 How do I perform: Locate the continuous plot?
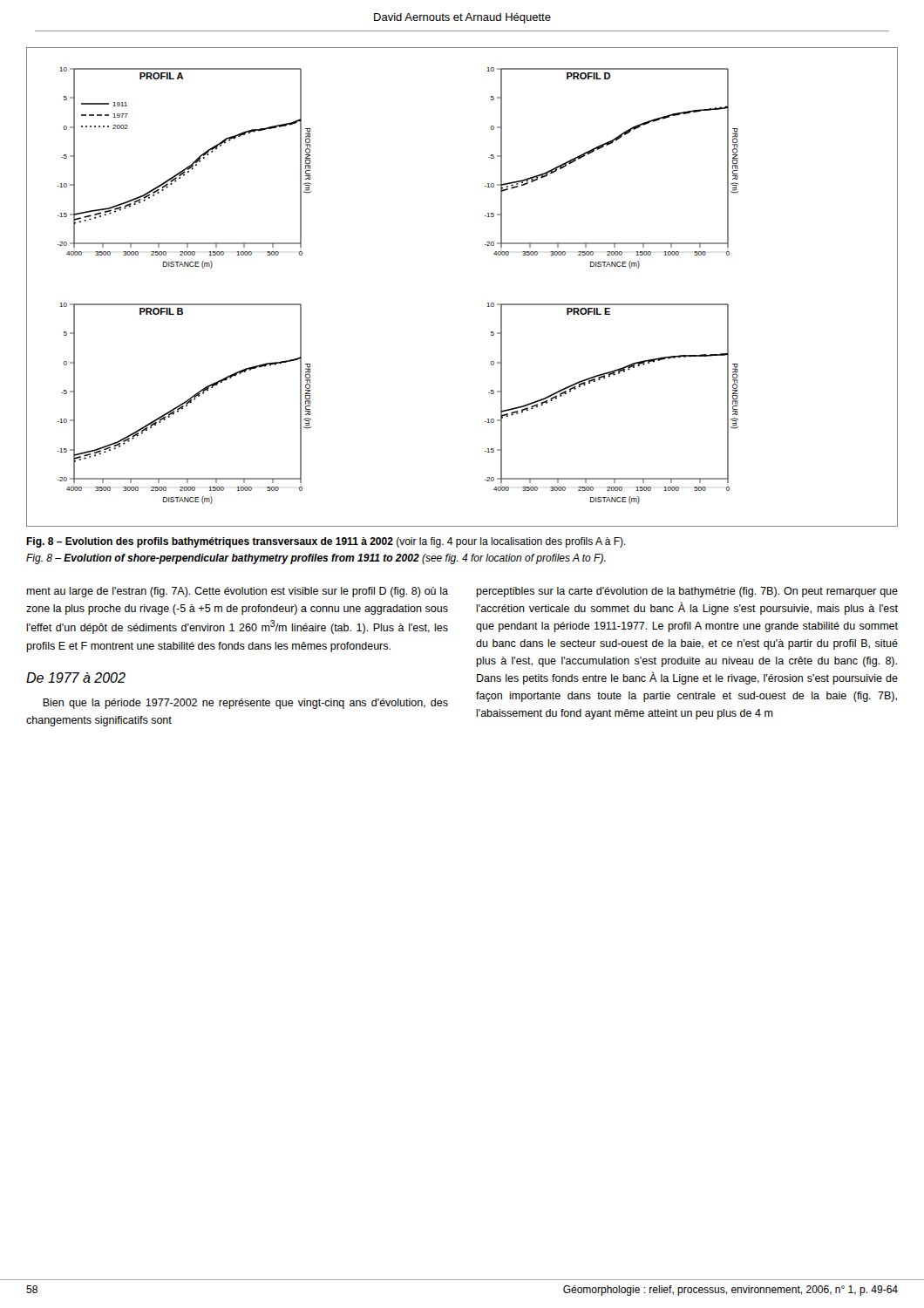click(462, 287)
